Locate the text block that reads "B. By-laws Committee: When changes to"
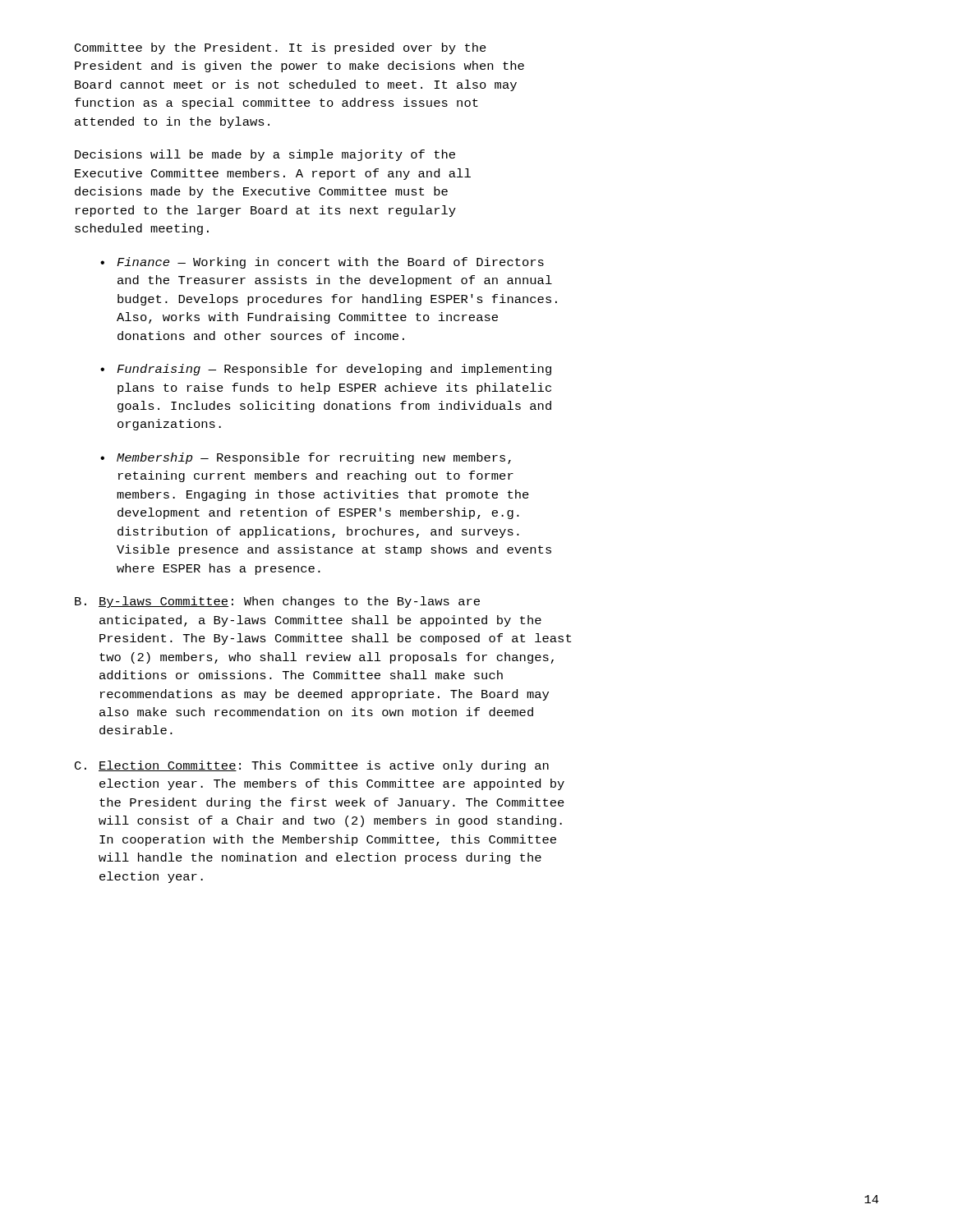The image size is (953, 1232). click(476, 667)
